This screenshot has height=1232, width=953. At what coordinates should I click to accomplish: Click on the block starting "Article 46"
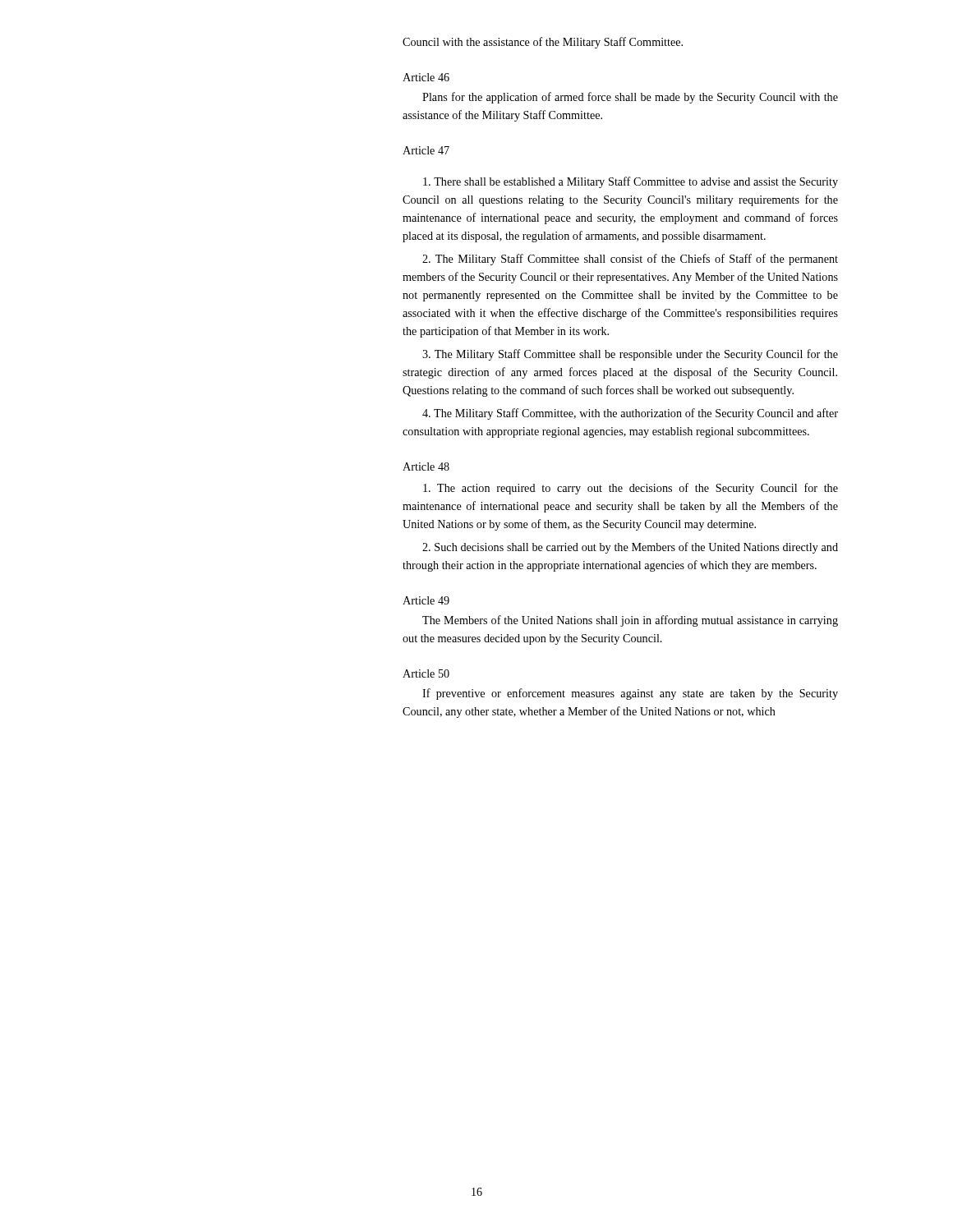426,77
